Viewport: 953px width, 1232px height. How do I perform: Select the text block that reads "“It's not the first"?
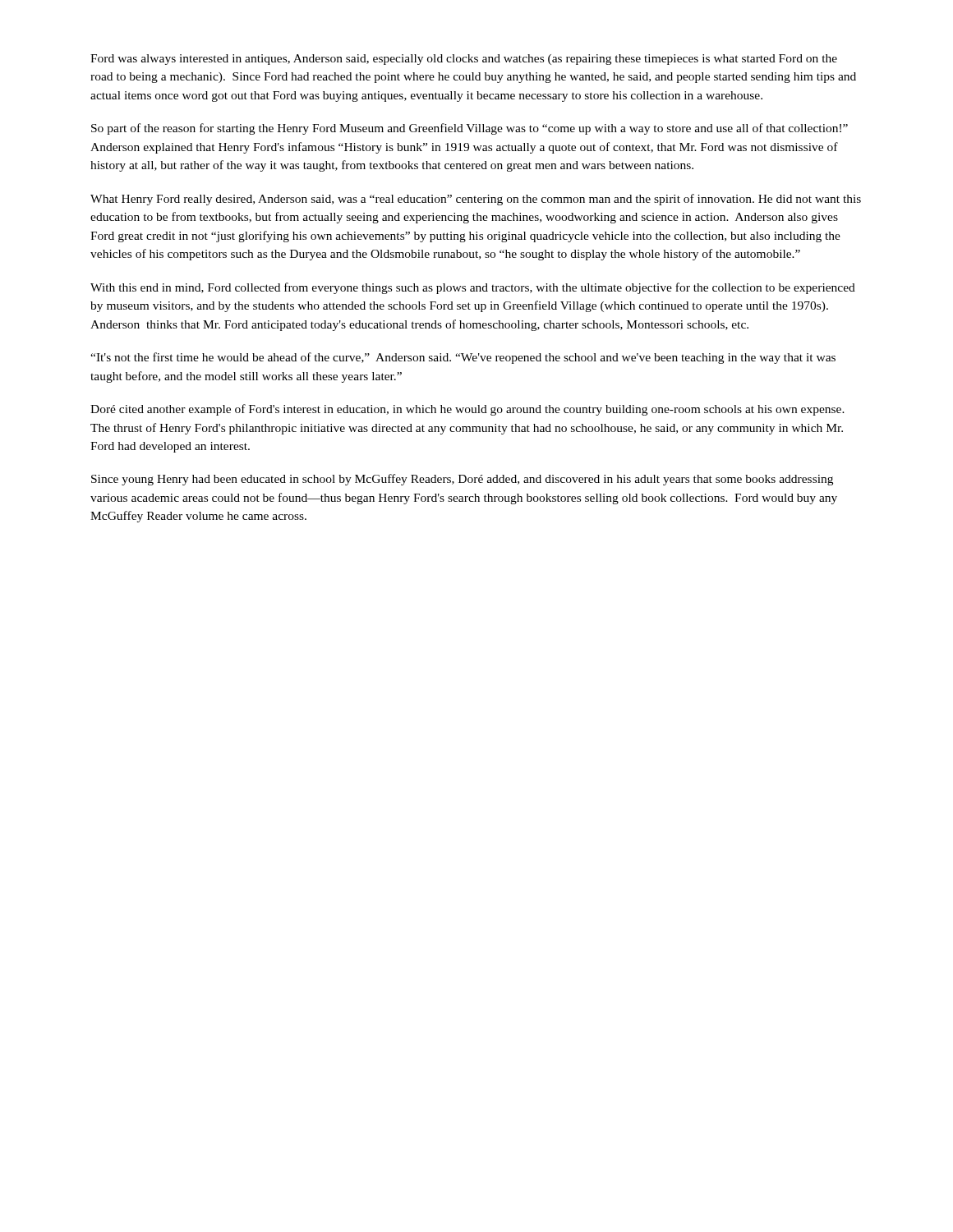(x=463, y=366)
